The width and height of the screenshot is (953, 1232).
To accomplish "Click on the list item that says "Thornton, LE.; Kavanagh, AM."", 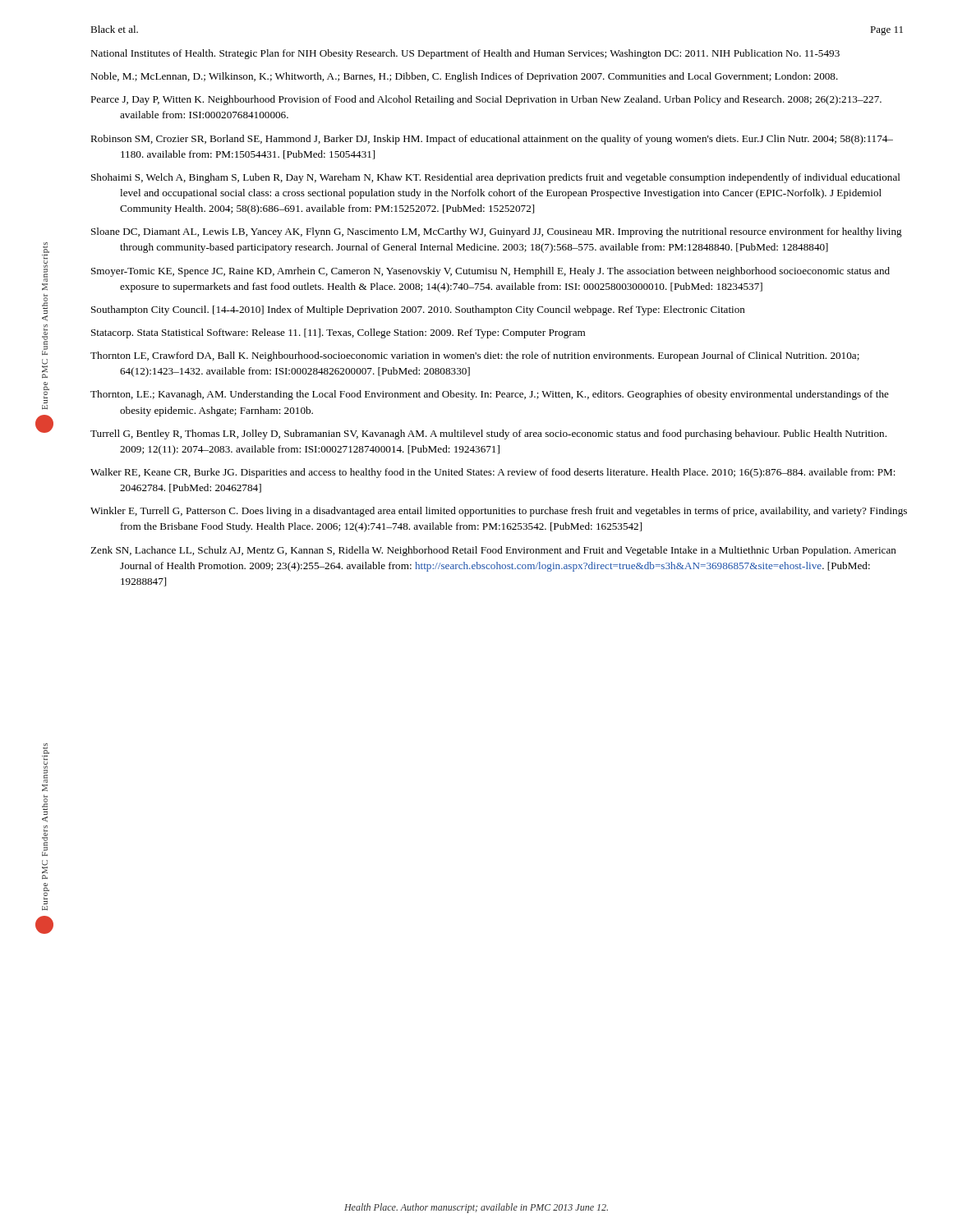I will [490, 402].
